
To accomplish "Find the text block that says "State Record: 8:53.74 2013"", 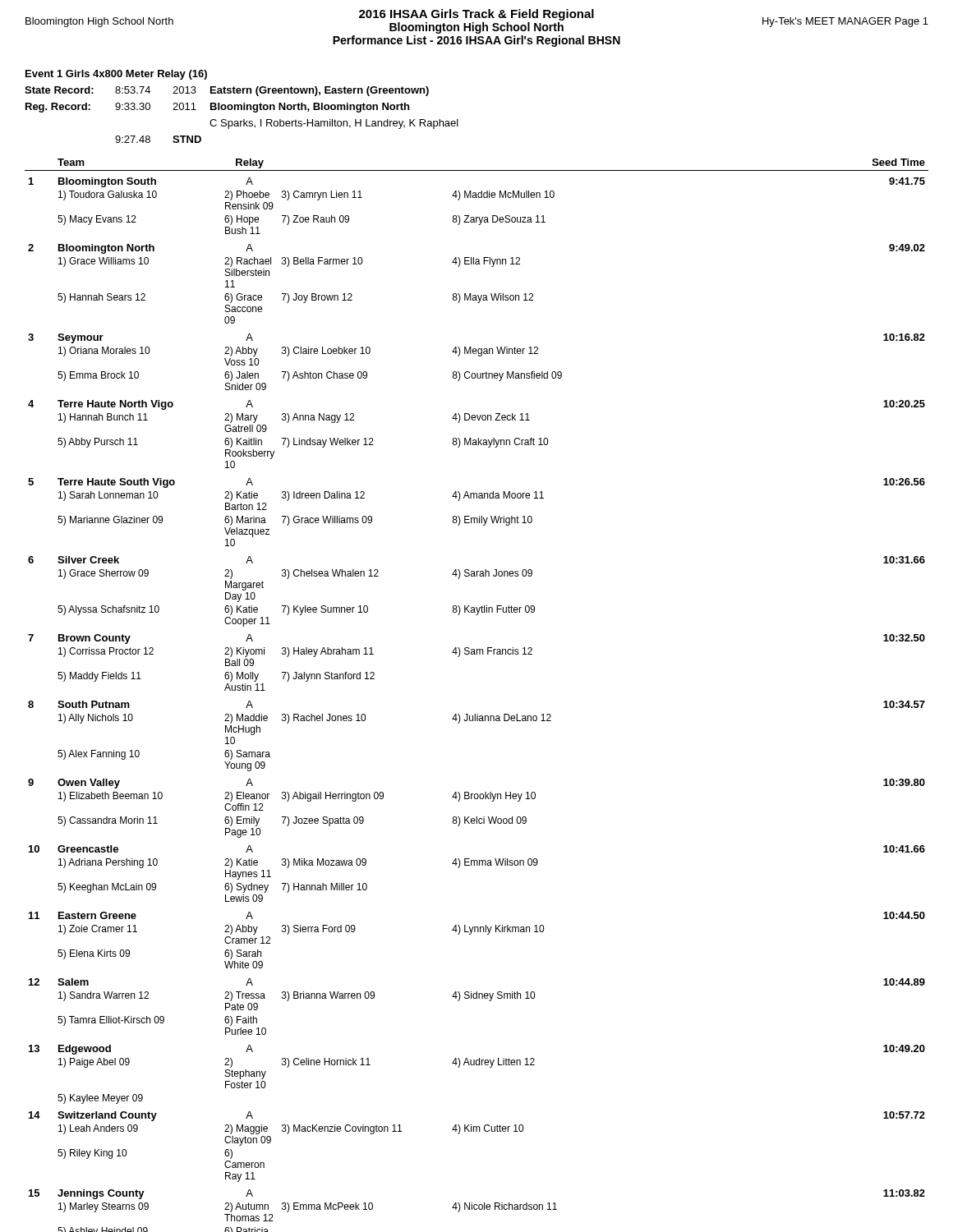I will 242,115.
